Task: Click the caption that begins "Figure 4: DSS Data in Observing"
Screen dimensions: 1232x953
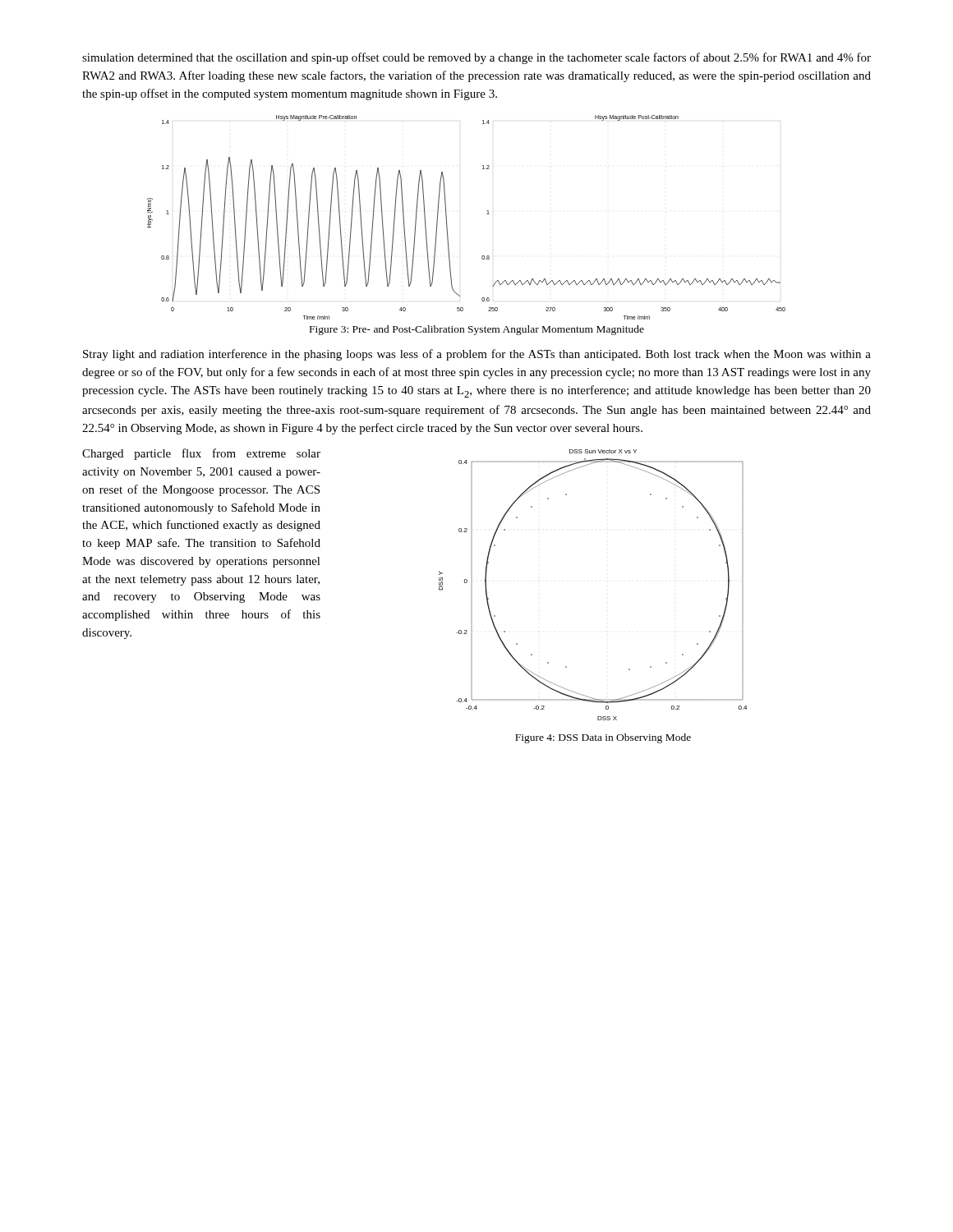Action: (603, 737)
